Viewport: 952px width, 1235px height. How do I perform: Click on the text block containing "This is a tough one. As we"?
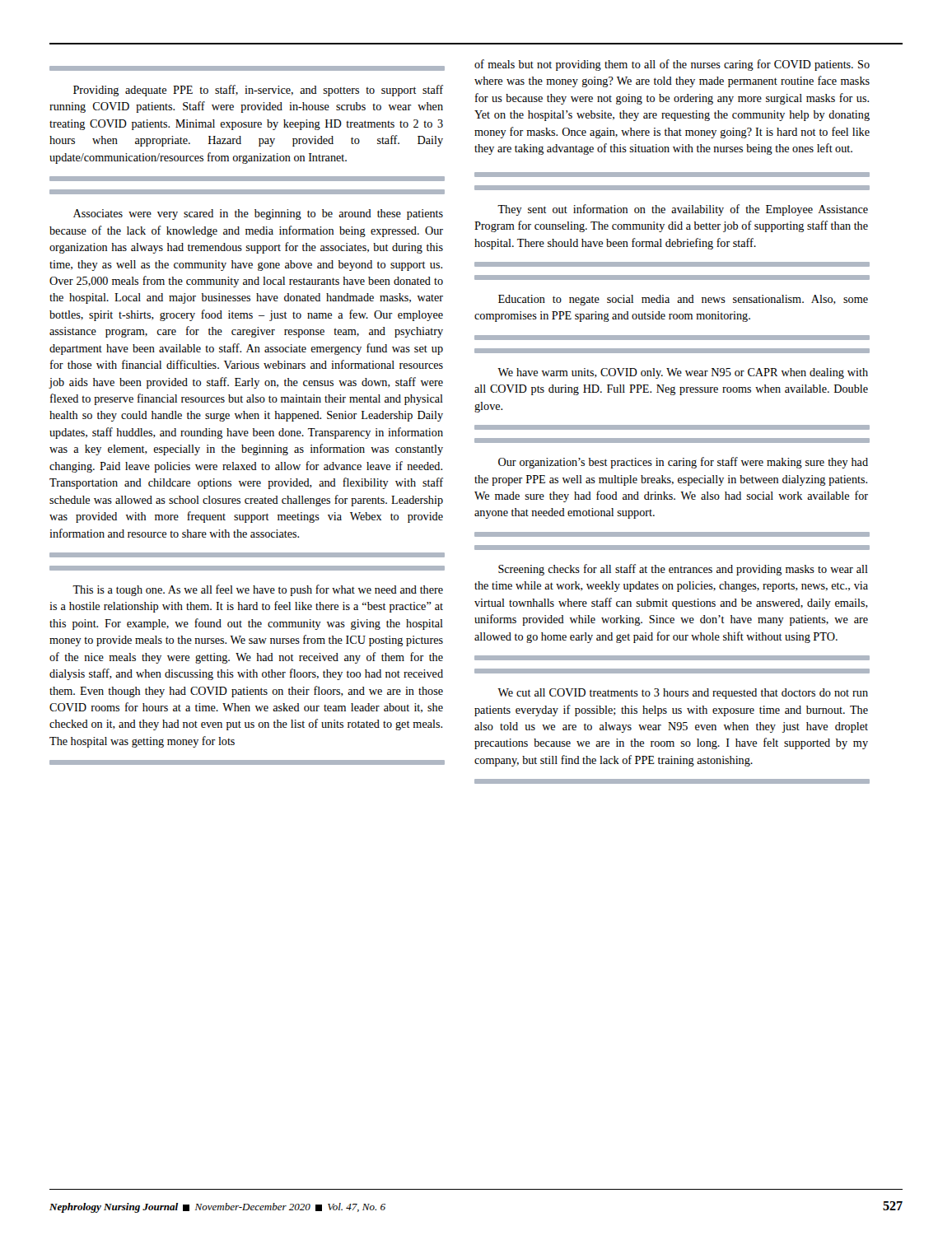click(x=247, y=665)
